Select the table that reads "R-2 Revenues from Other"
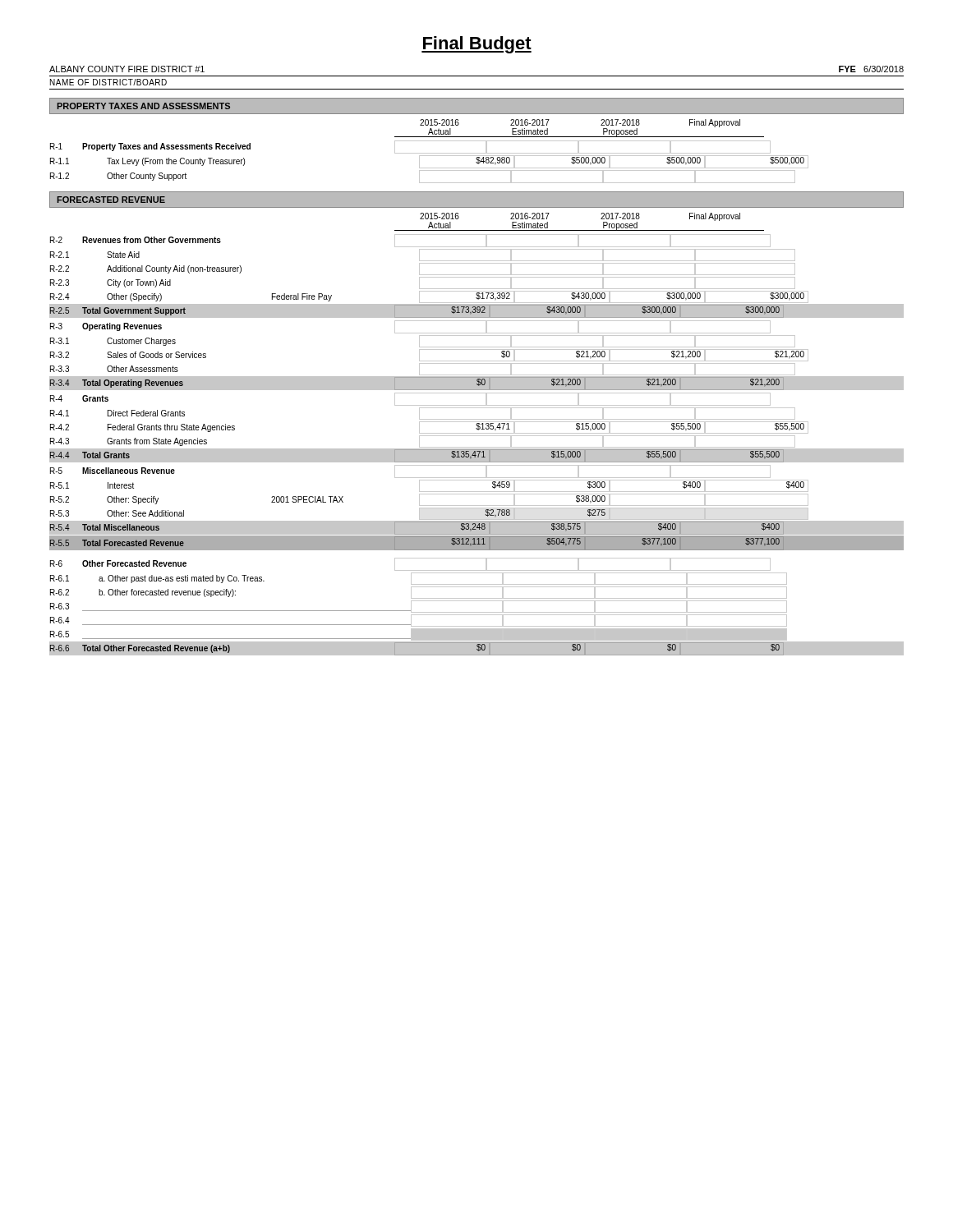The width and height of the screenshot is (953, 1232). [476, 444]
